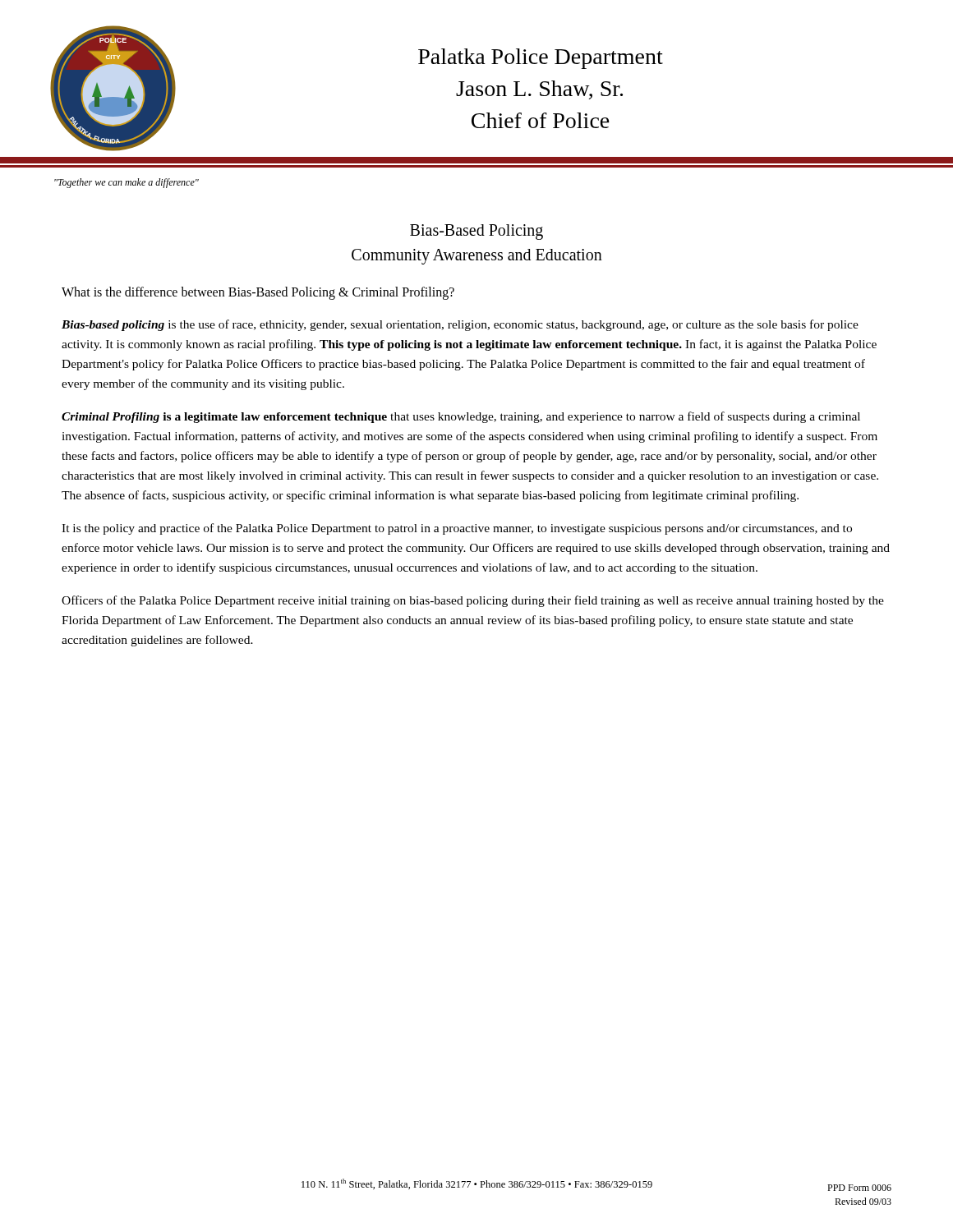
Task: Locate the passage starting "Bias-based policing is the"
Action: [x=469, y=354]
